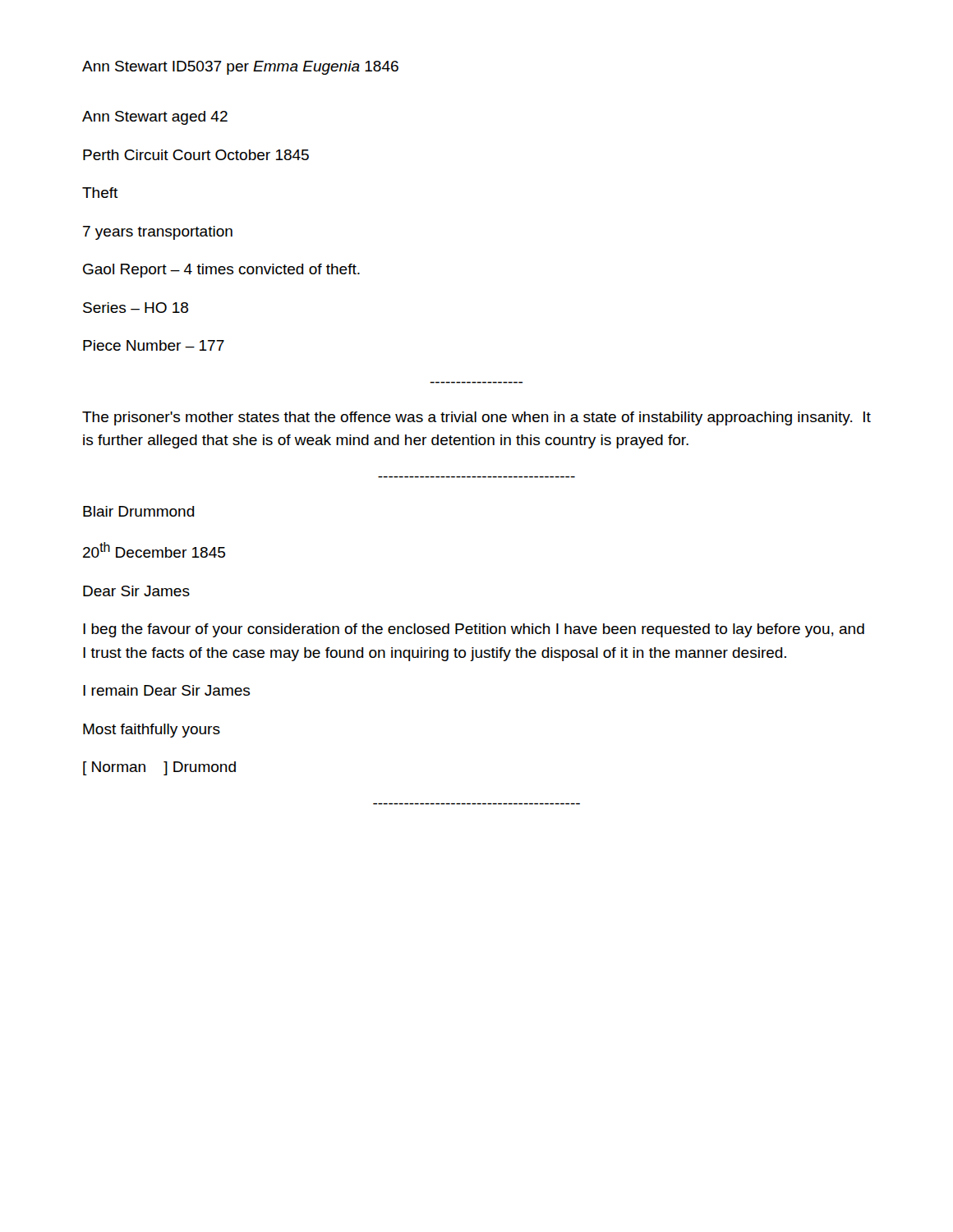Screen dimensions: 1232x953
Task: Locate the text that says "20th December 1845"
Action: click(x=154, y=551)
